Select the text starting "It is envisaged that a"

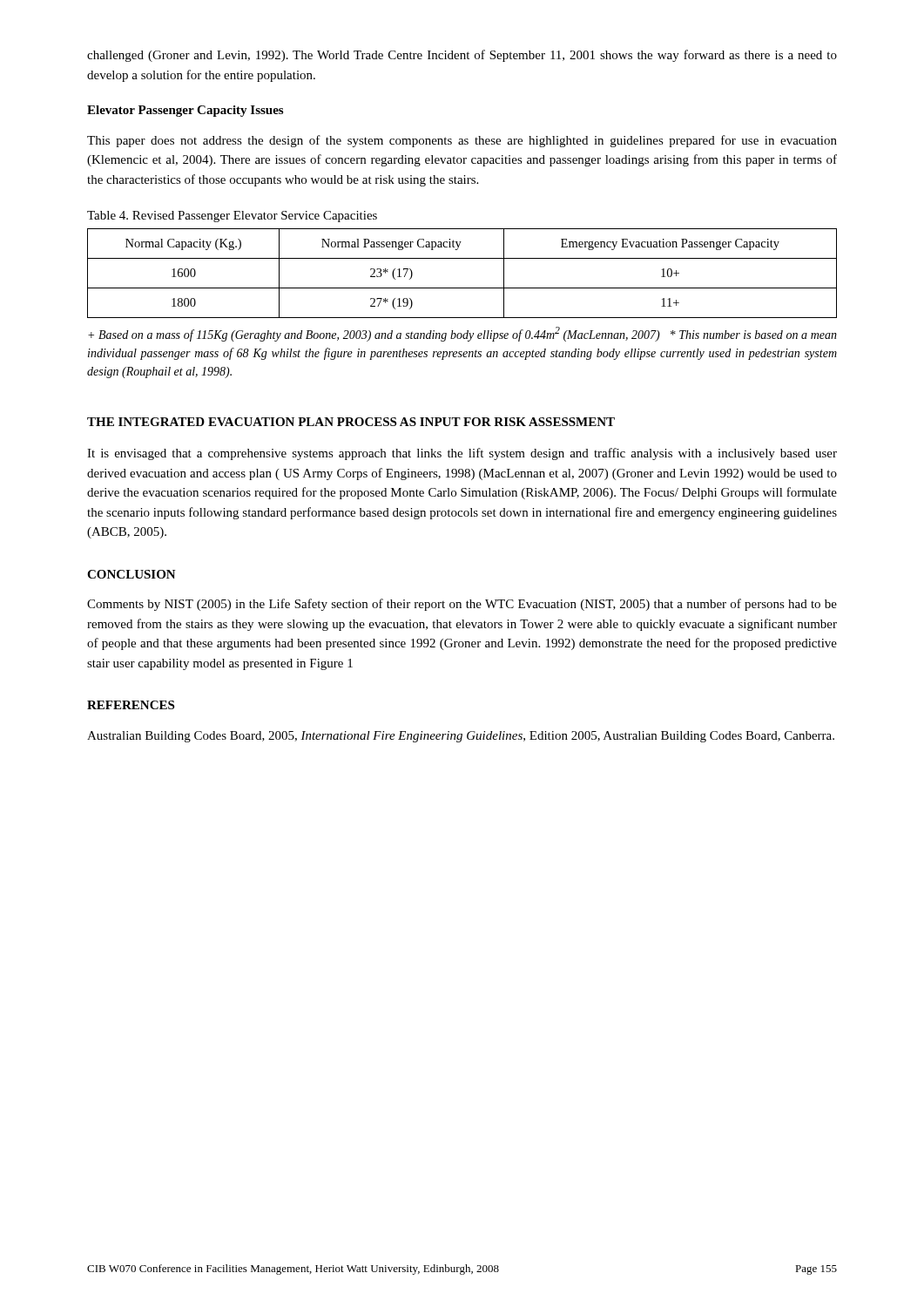(x=462, y=493)
